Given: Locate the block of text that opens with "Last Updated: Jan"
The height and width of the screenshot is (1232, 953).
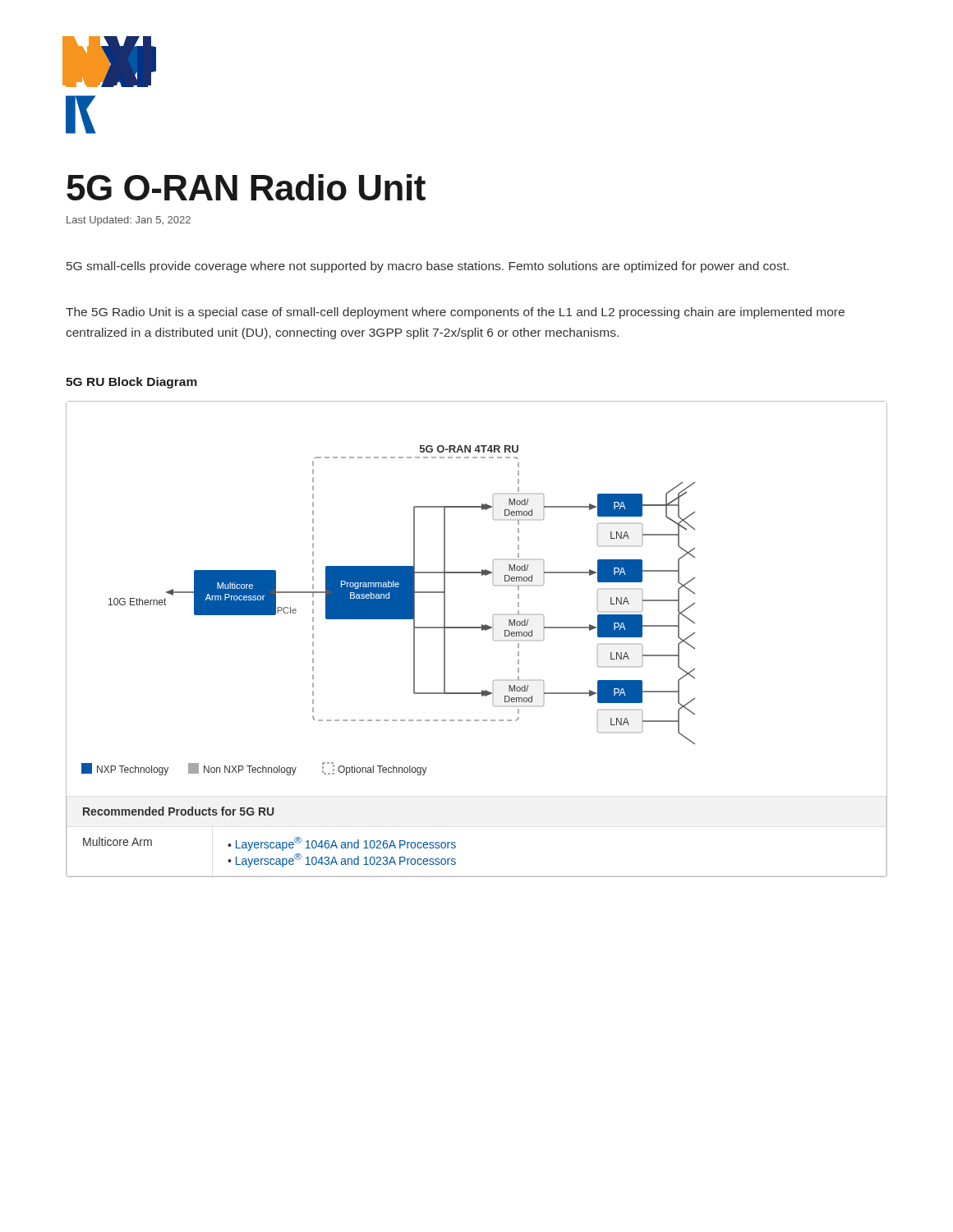Looking at the screenshot, I should tap(128, 220).
